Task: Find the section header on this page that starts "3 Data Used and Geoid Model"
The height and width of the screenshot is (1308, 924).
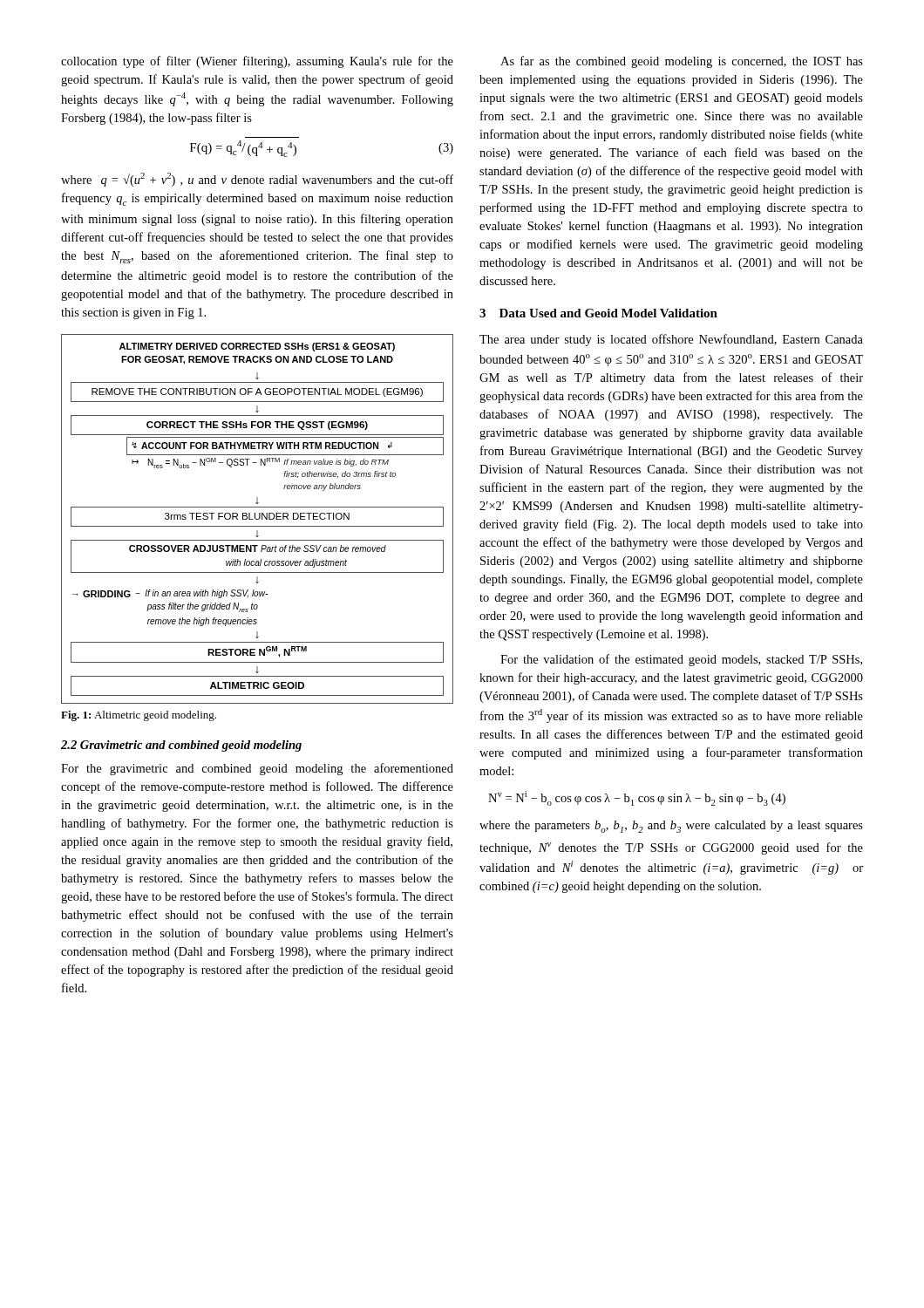Action: pos(671,314)
